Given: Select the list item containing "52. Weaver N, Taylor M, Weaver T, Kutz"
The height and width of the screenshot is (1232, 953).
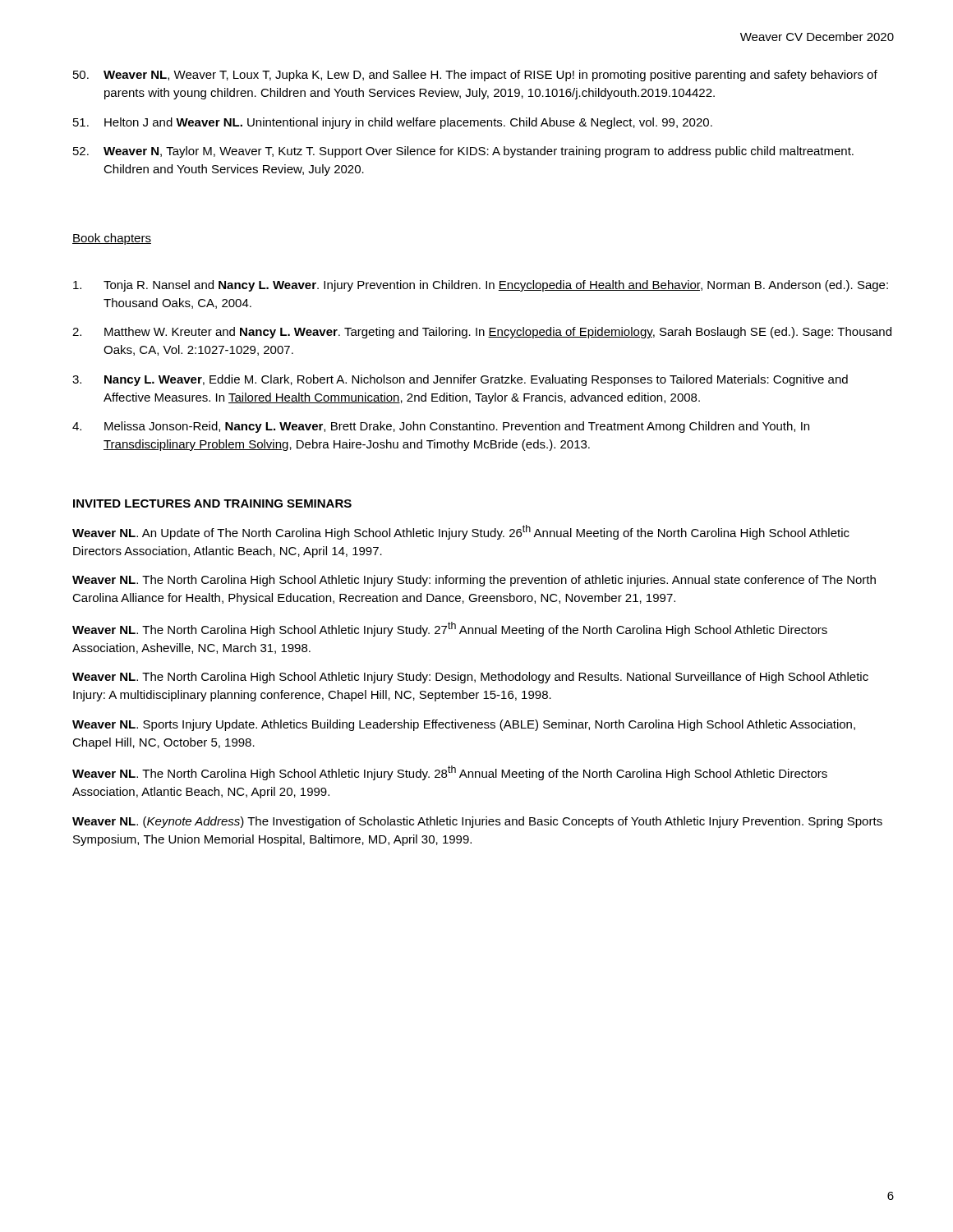Looking at the screenshot, I should click(483, 160).
